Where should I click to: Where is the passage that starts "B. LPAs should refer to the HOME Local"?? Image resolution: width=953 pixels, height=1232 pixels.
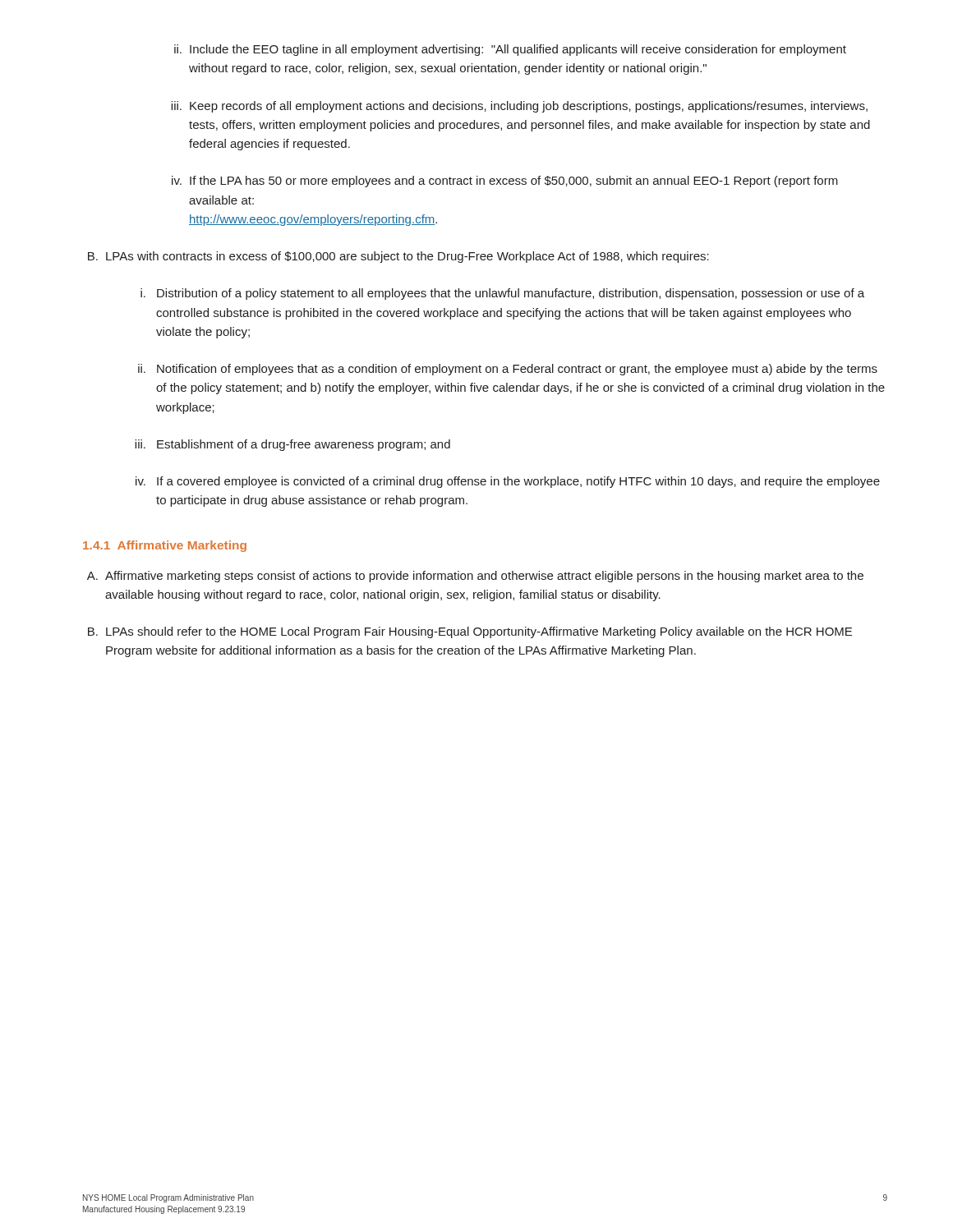click(x=485, y=641)
